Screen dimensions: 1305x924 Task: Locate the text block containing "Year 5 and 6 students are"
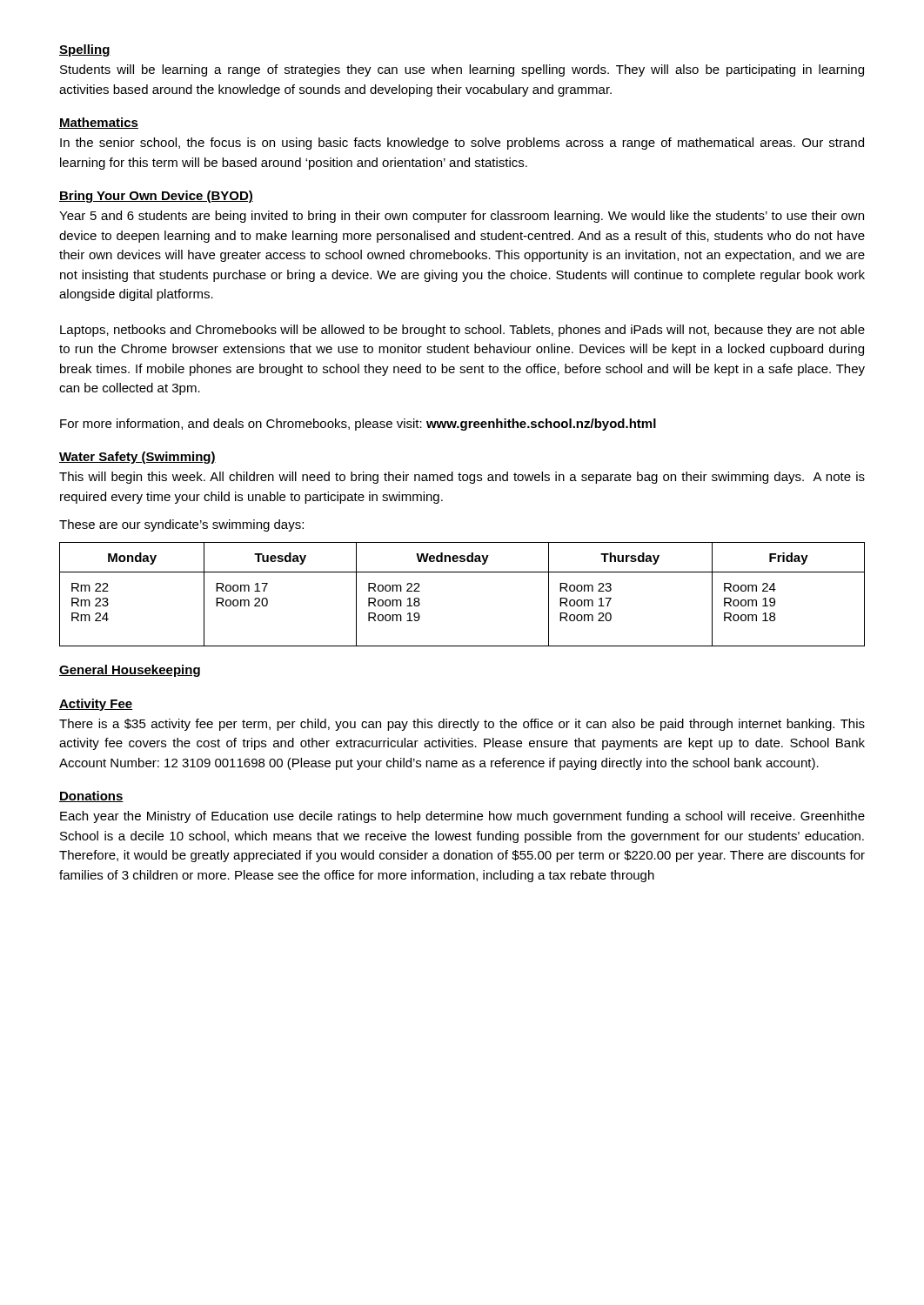click(x=462, y=254)
